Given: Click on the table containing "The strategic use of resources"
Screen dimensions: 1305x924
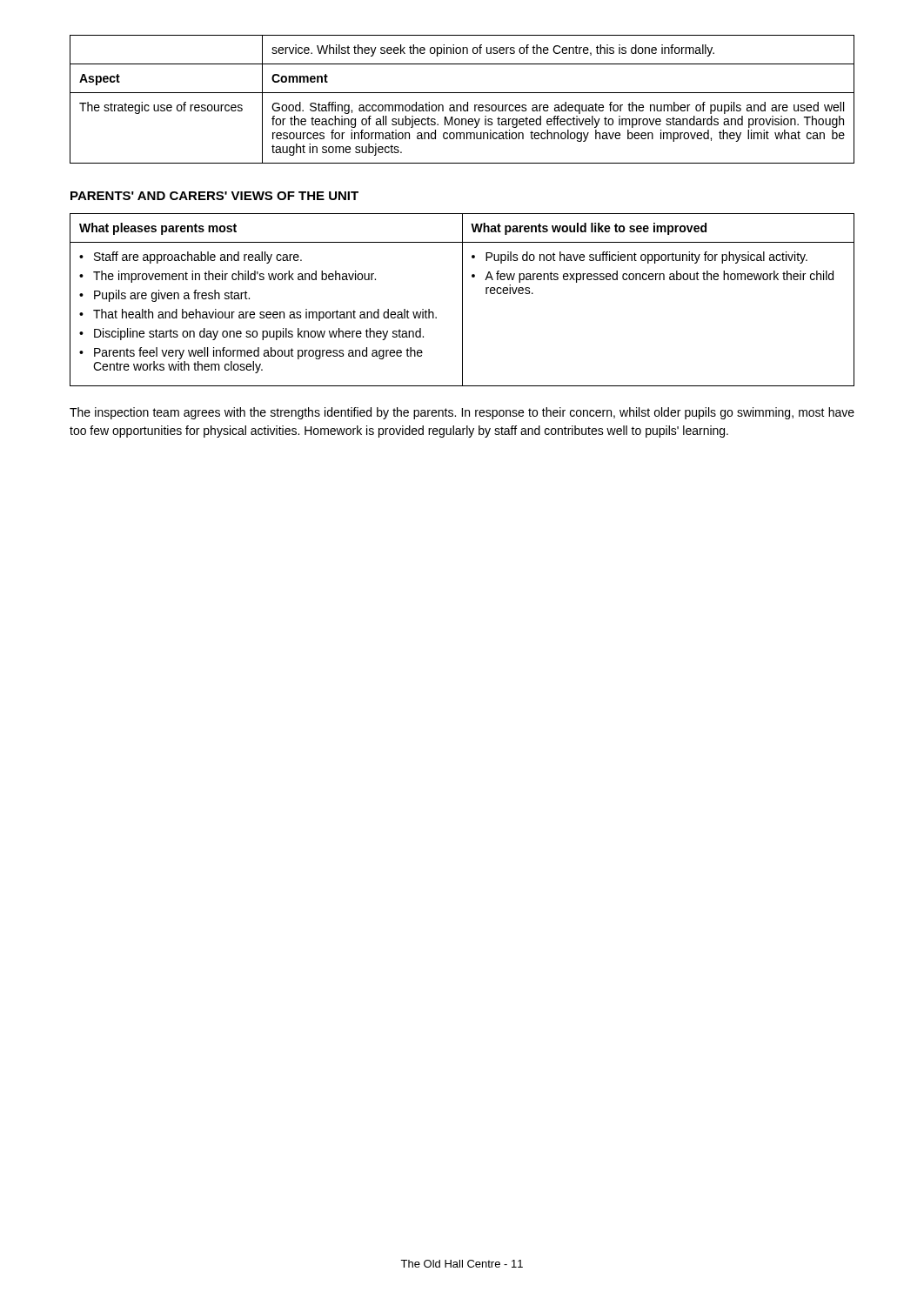Looking at the screenshot, I should point(462,99).
